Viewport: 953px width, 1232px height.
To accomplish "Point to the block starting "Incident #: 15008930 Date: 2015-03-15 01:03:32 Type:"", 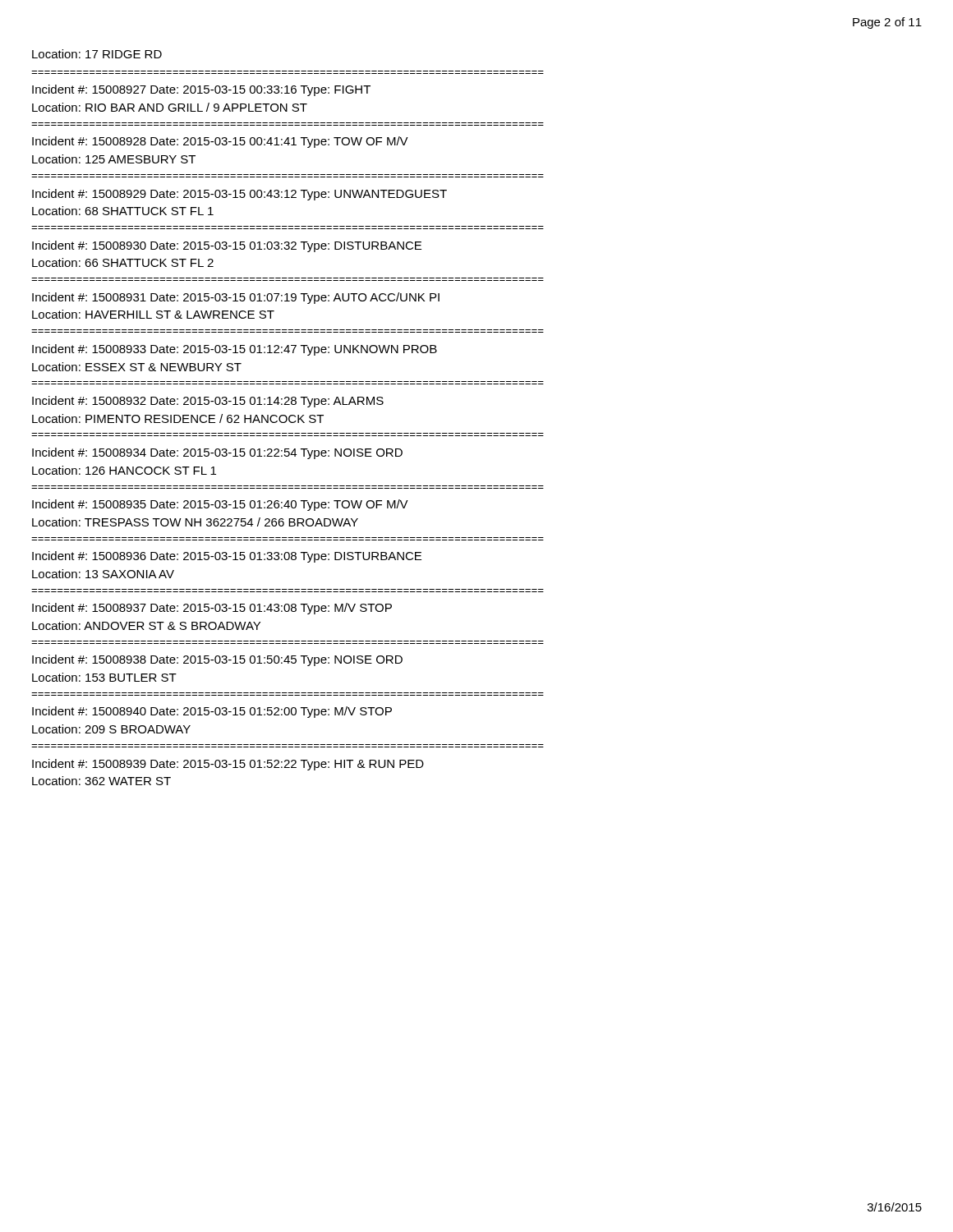I will tap(227, 254).
